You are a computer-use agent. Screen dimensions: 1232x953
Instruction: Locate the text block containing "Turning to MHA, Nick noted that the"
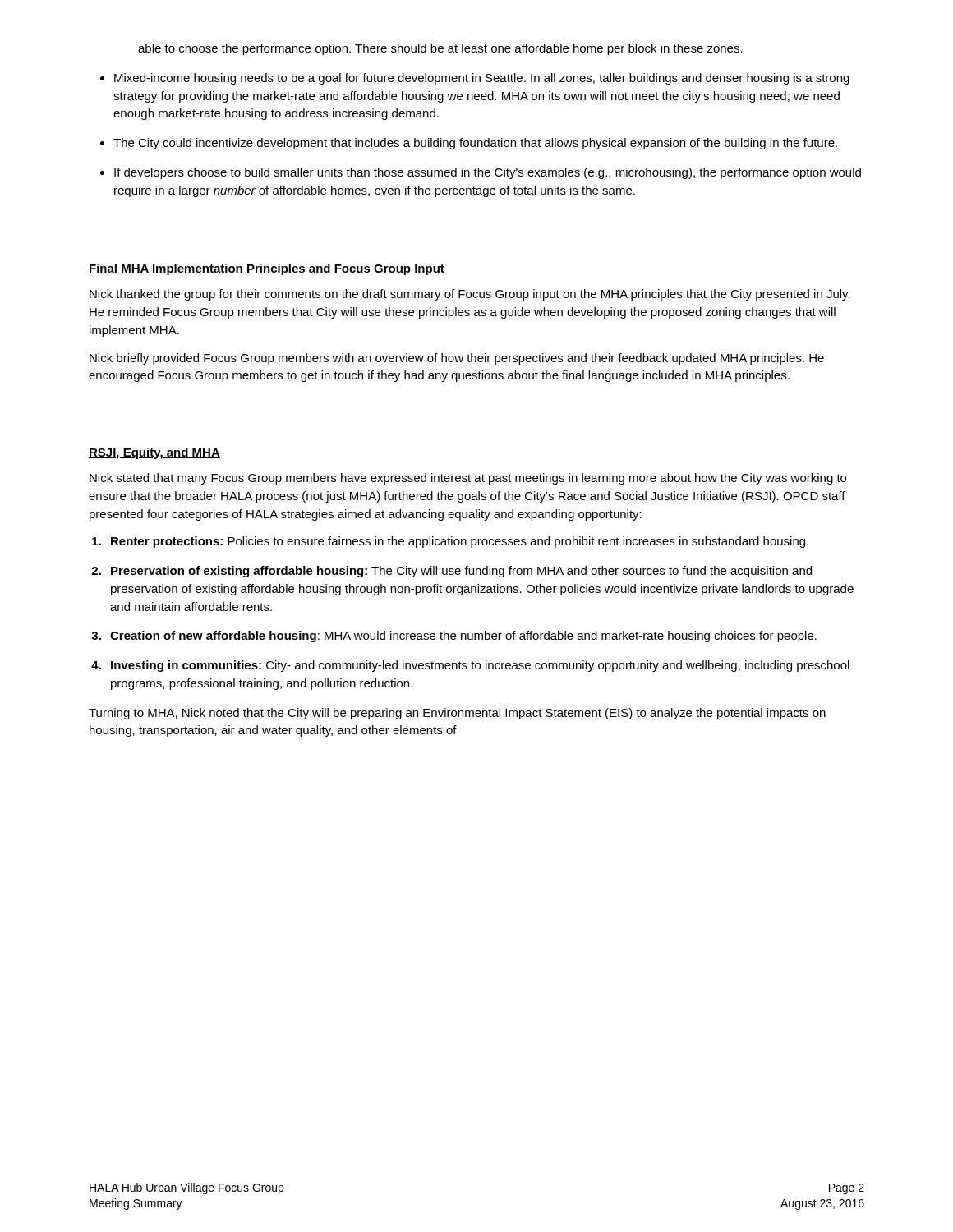(476, 721)
